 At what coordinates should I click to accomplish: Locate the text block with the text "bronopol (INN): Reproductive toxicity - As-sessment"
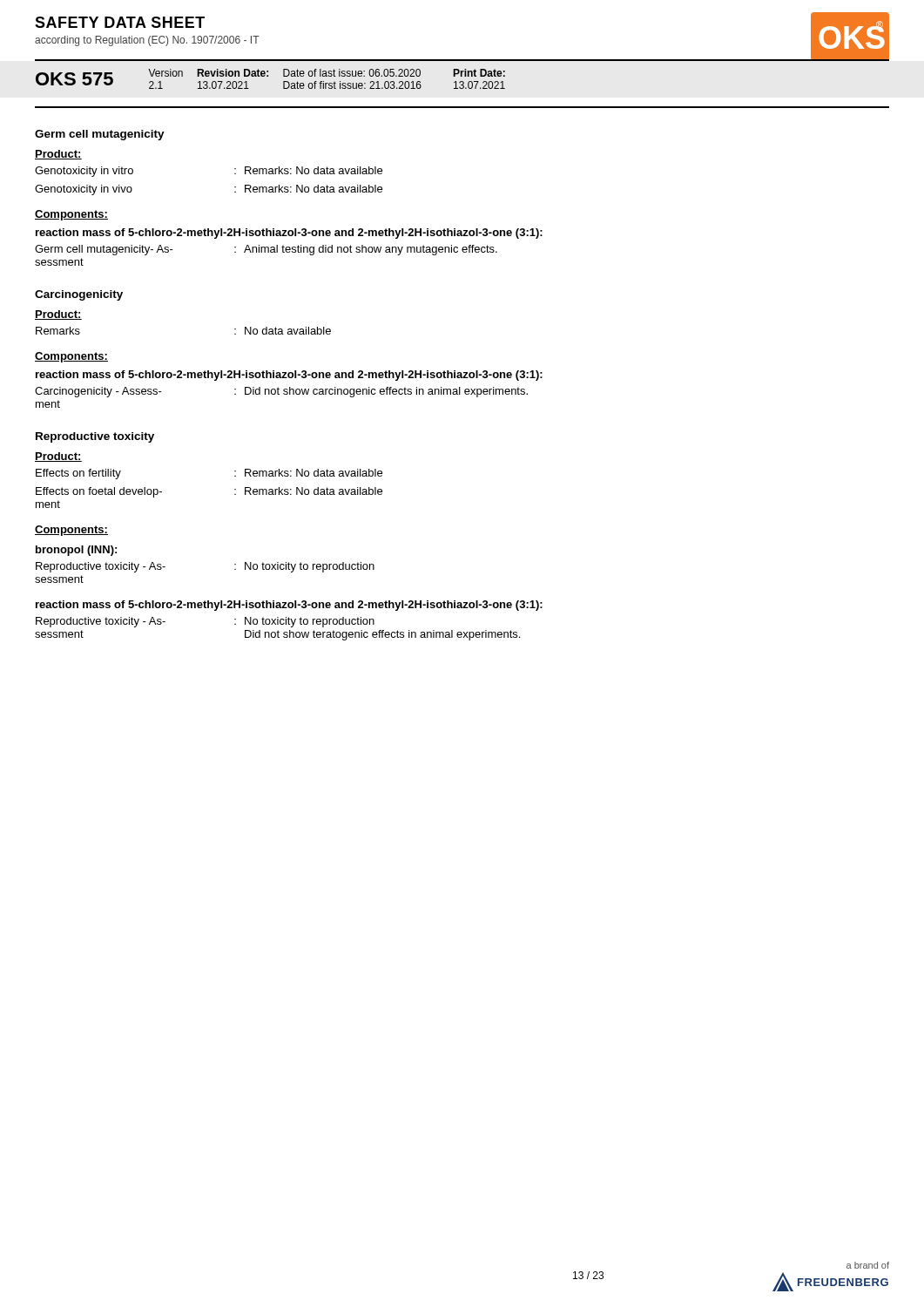tap(76, 551)
